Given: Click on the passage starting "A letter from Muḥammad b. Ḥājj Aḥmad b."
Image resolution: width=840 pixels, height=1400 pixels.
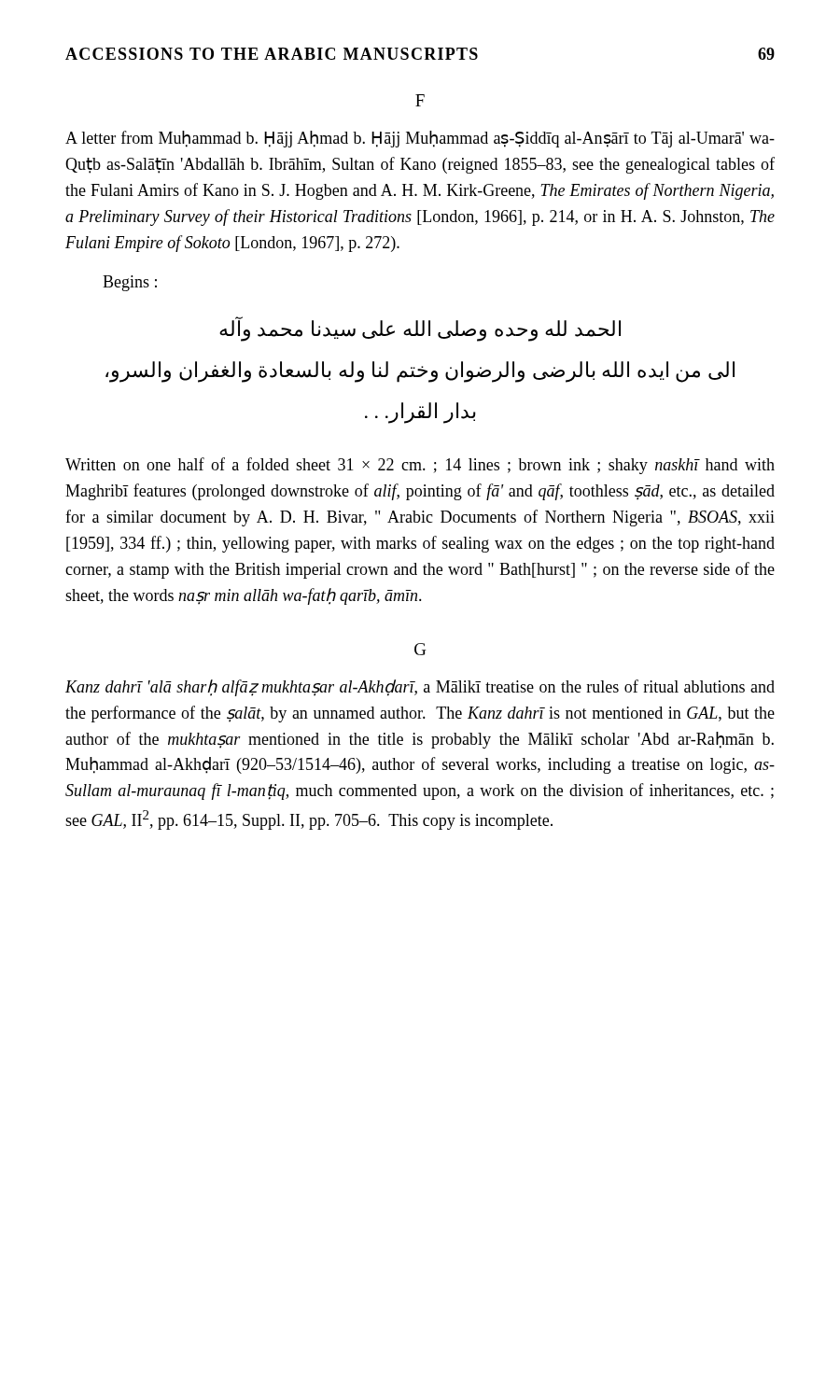Looking at the screenshot, I should (420, 190).
